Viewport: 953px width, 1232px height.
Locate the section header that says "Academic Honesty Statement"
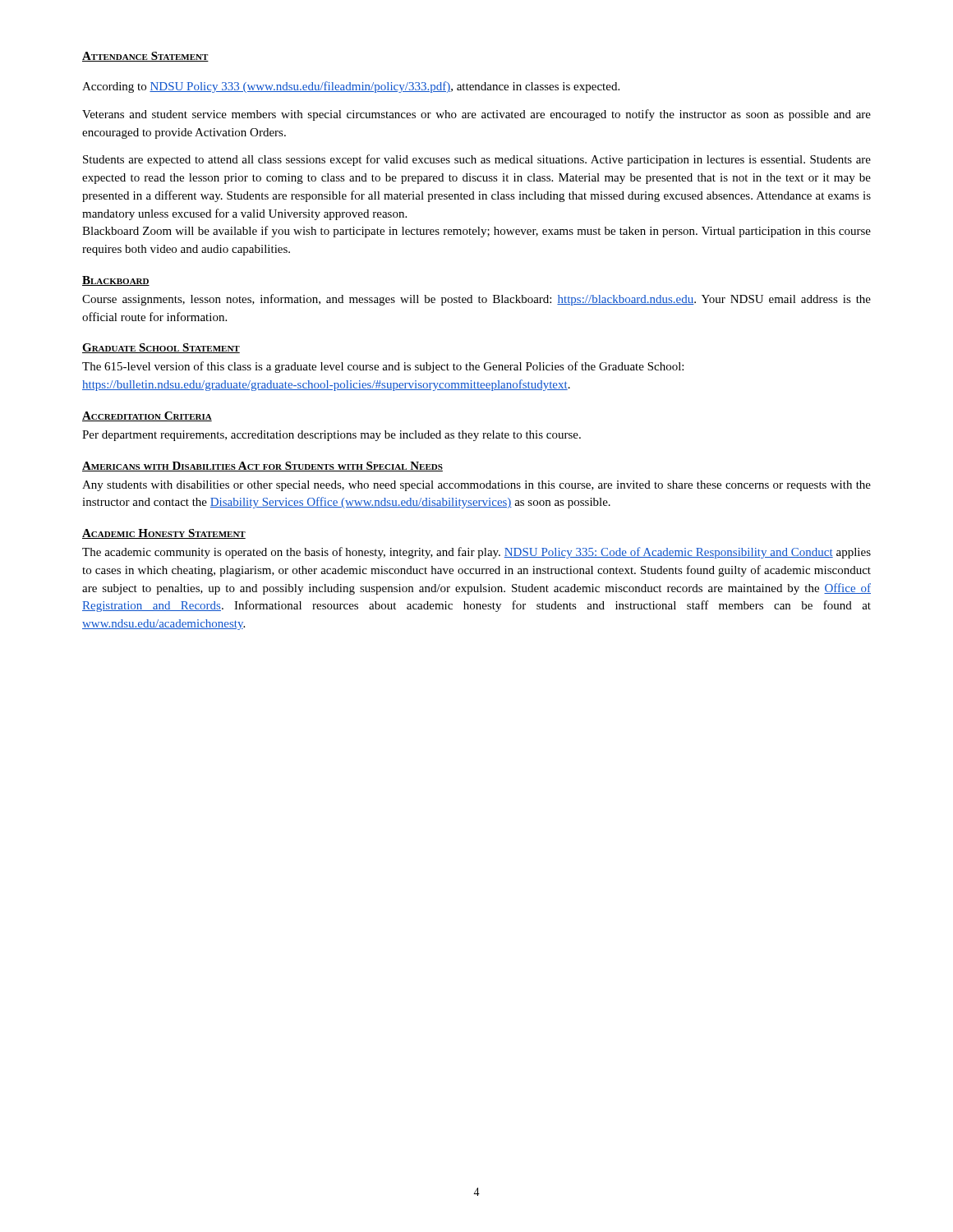click(x=164, y=533)
